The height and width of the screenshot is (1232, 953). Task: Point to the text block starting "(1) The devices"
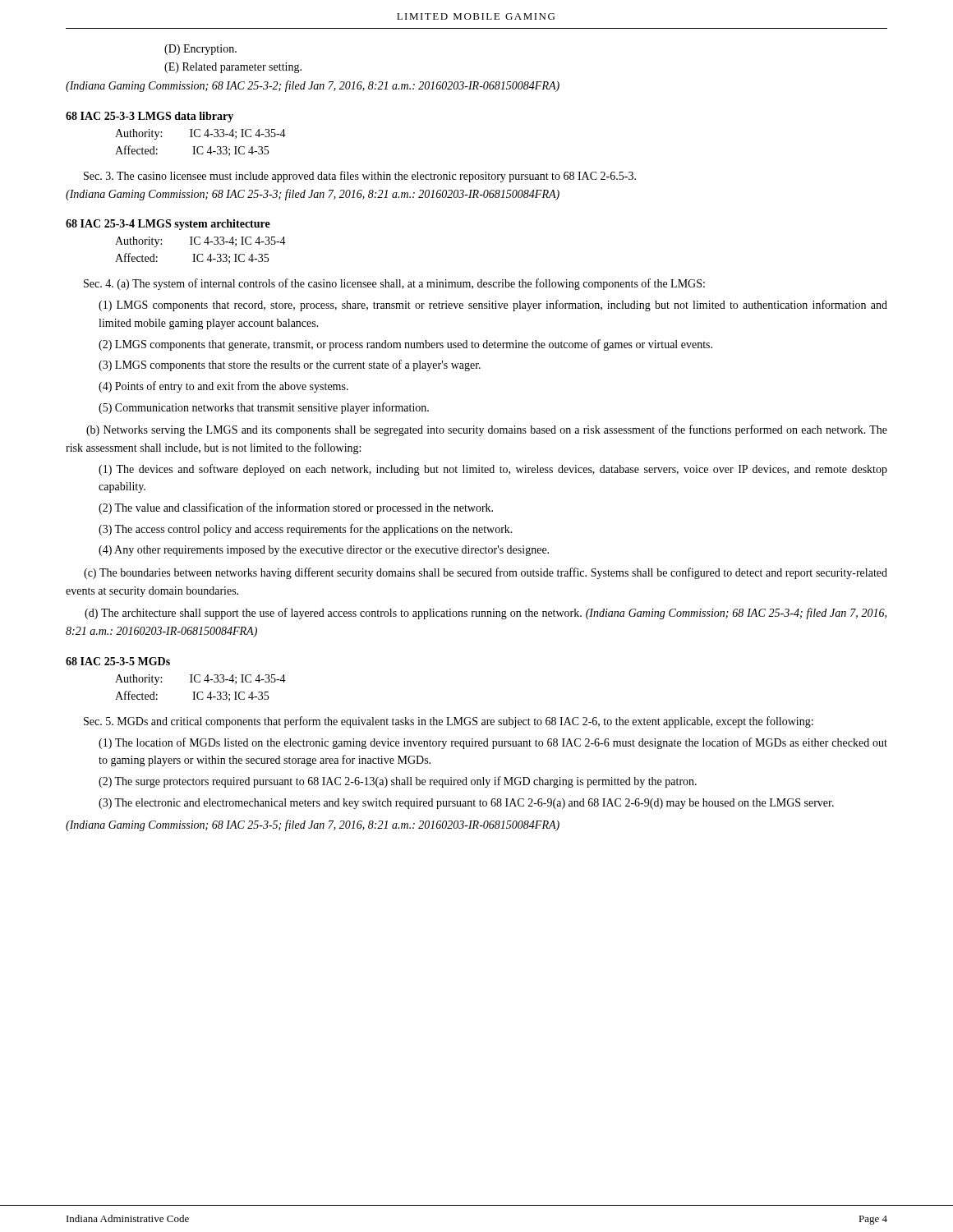click(x=493, y=478)
